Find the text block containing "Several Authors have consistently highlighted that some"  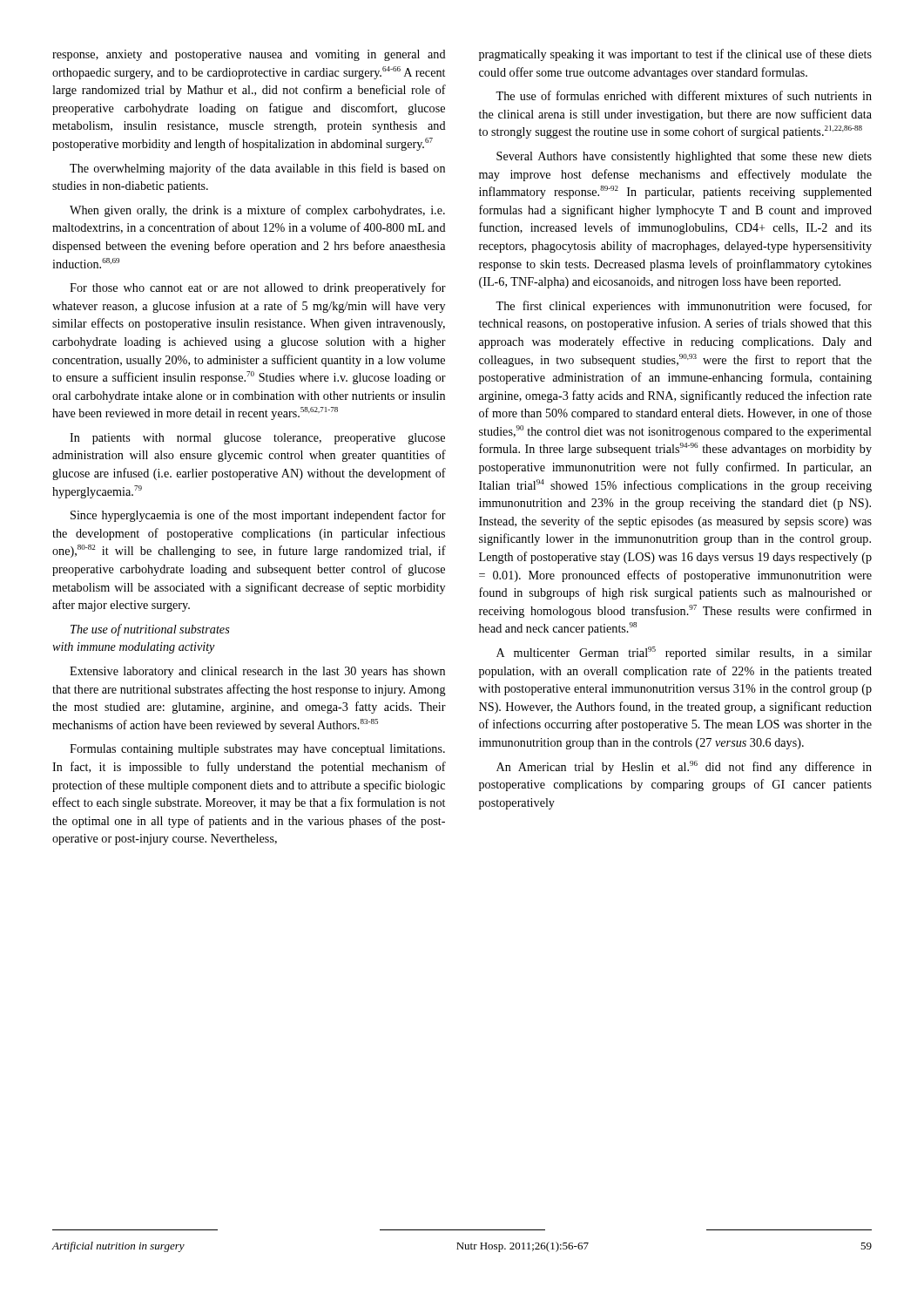click(x=675, y=219)
